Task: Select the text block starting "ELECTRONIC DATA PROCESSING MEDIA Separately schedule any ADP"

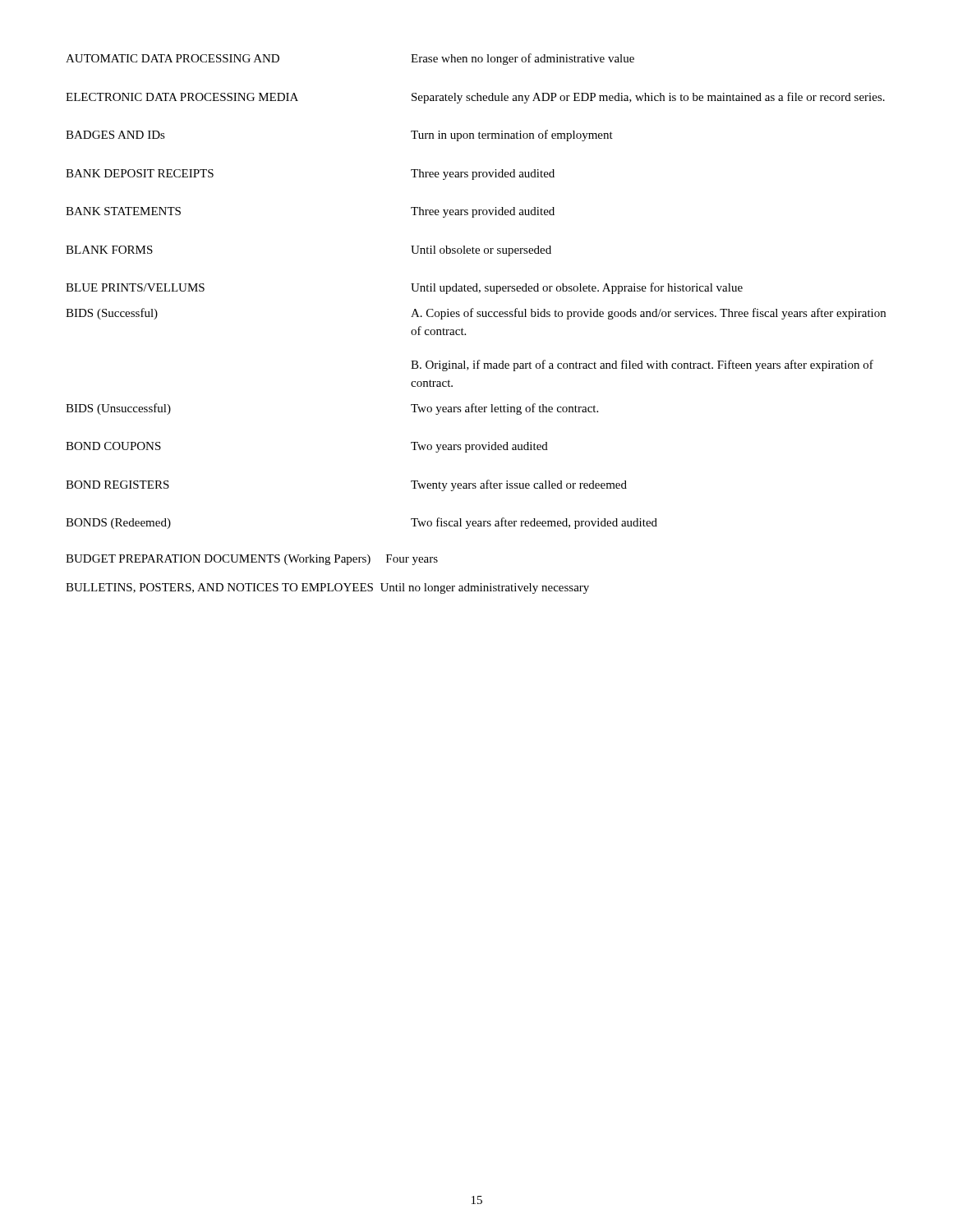Action: point(476,97)
